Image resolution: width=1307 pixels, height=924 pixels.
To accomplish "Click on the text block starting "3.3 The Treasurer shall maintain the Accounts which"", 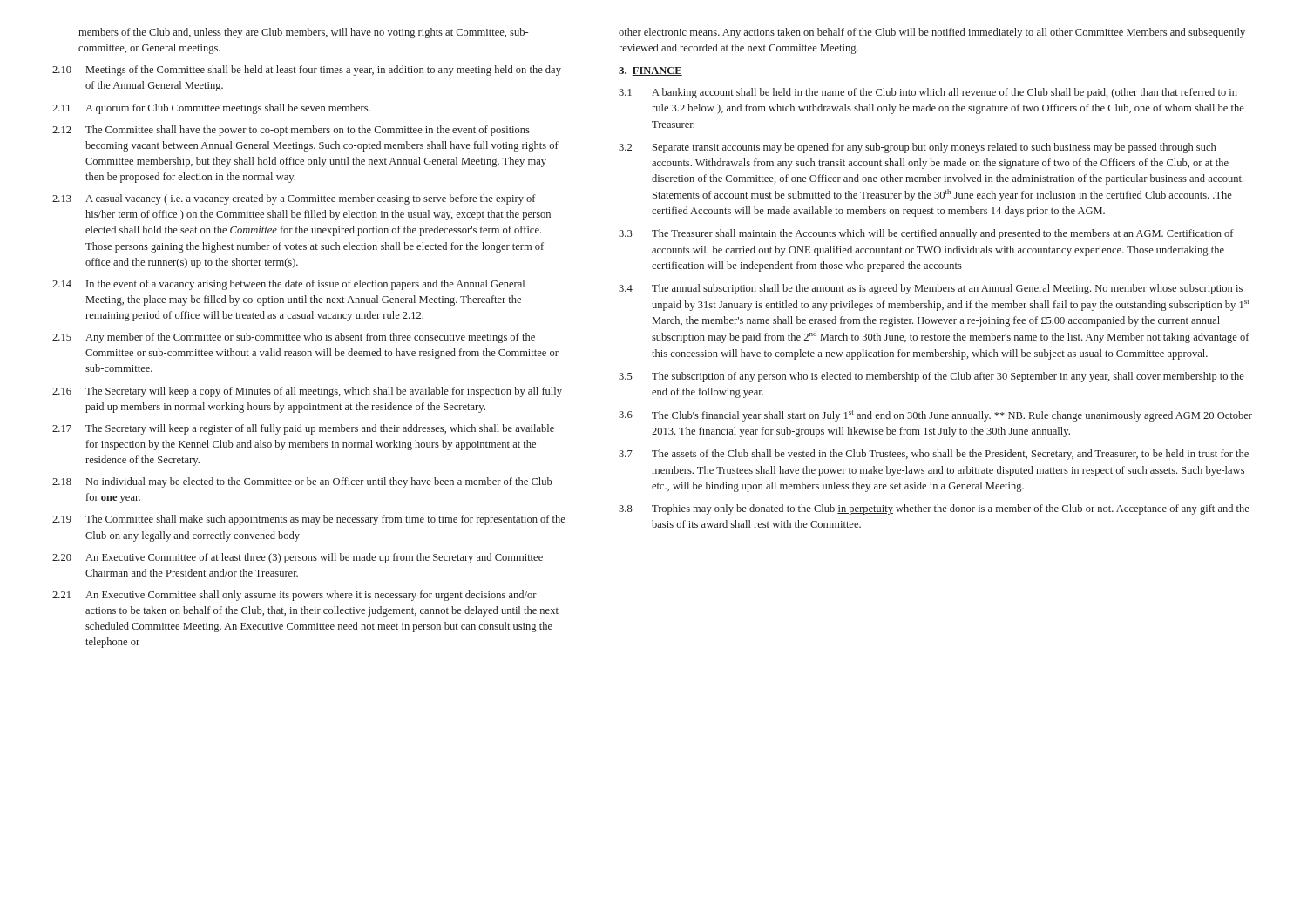I will (937, 250).
